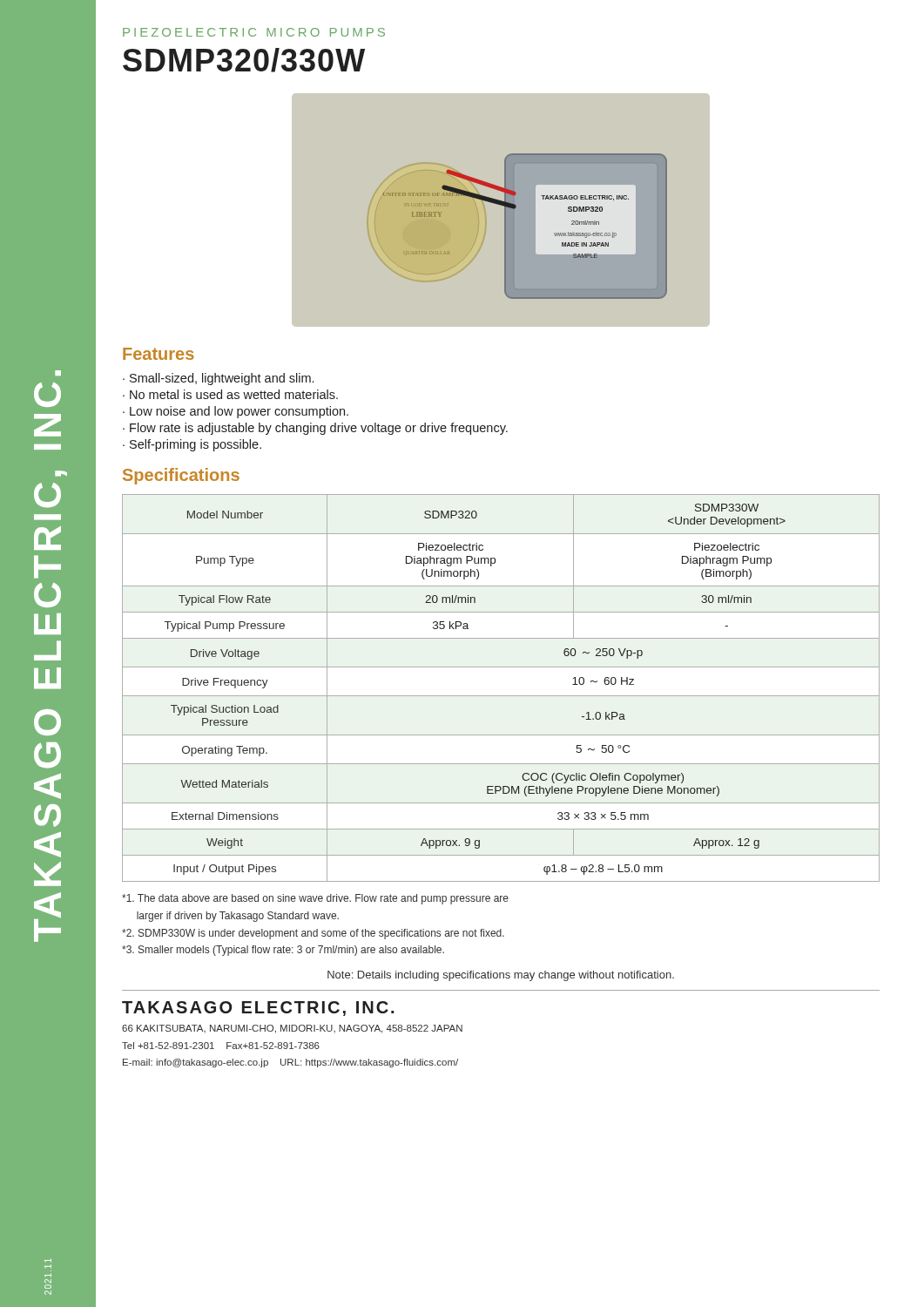Viewport: 924px width, 1307px height.
Task: Click on the photo
Action: tap(501, 210)
